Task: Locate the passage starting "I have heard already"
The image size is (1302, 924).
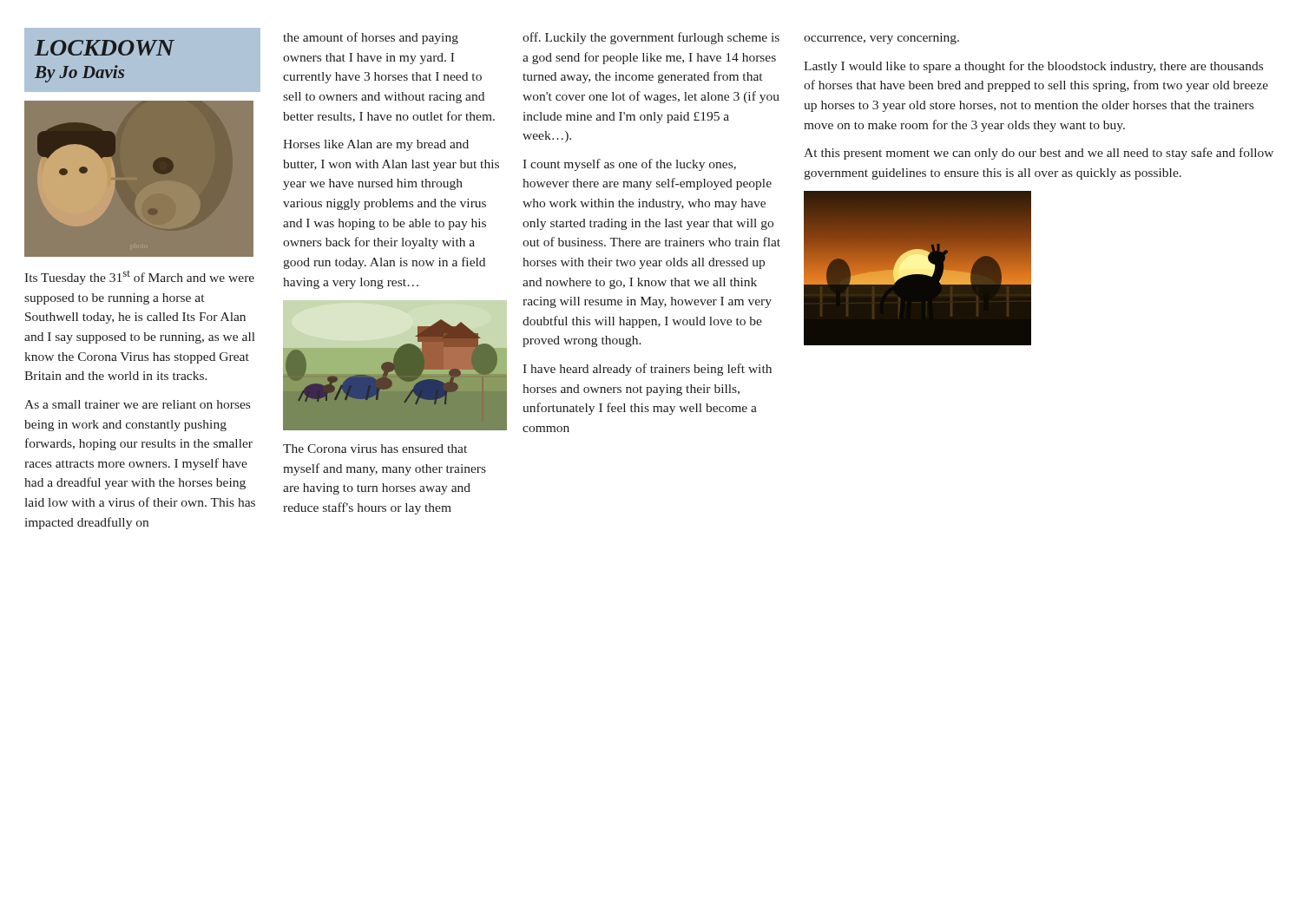Action: coord(647,398)
